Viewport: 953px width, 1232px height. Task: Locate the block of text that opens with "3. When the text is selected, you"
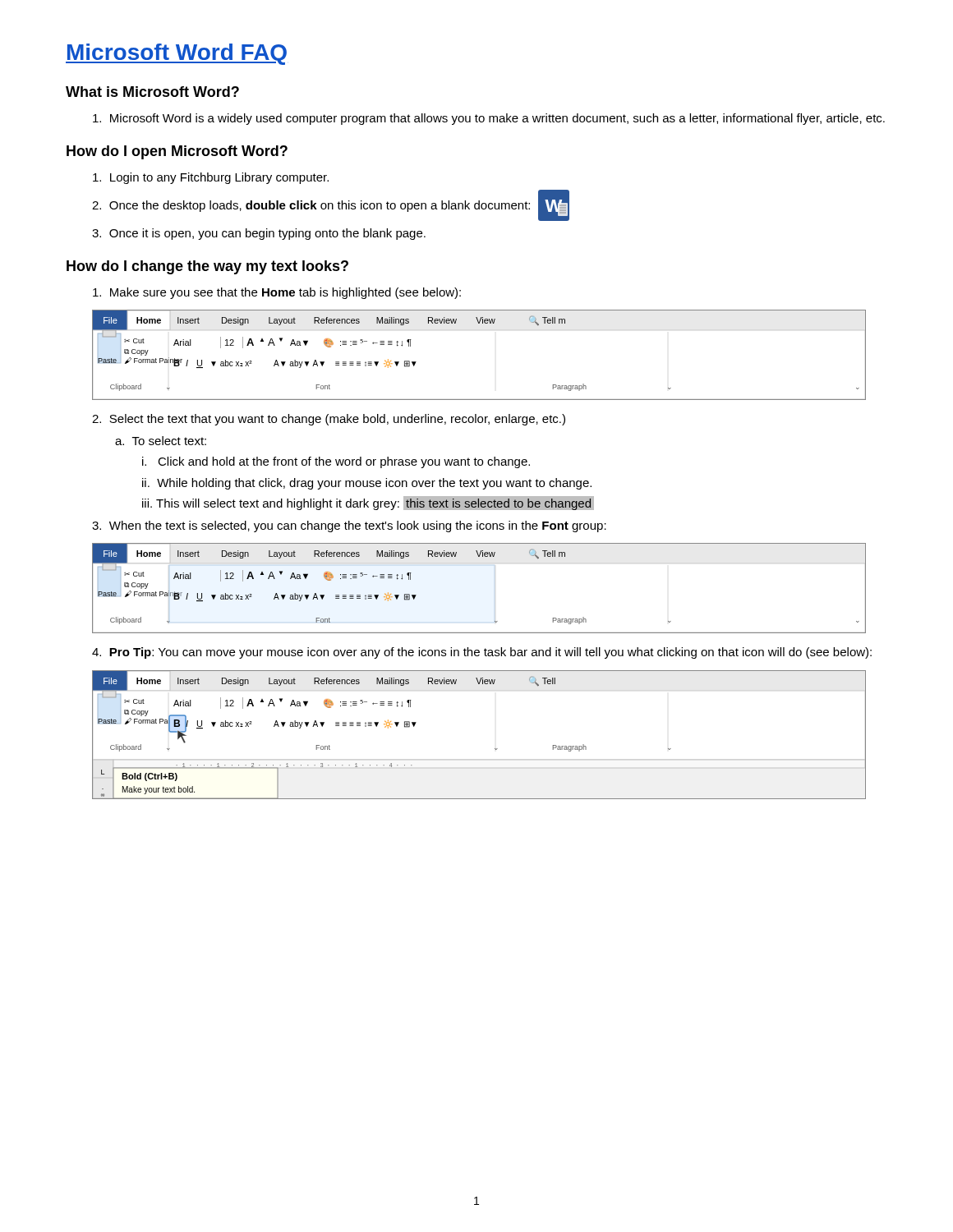349,525
